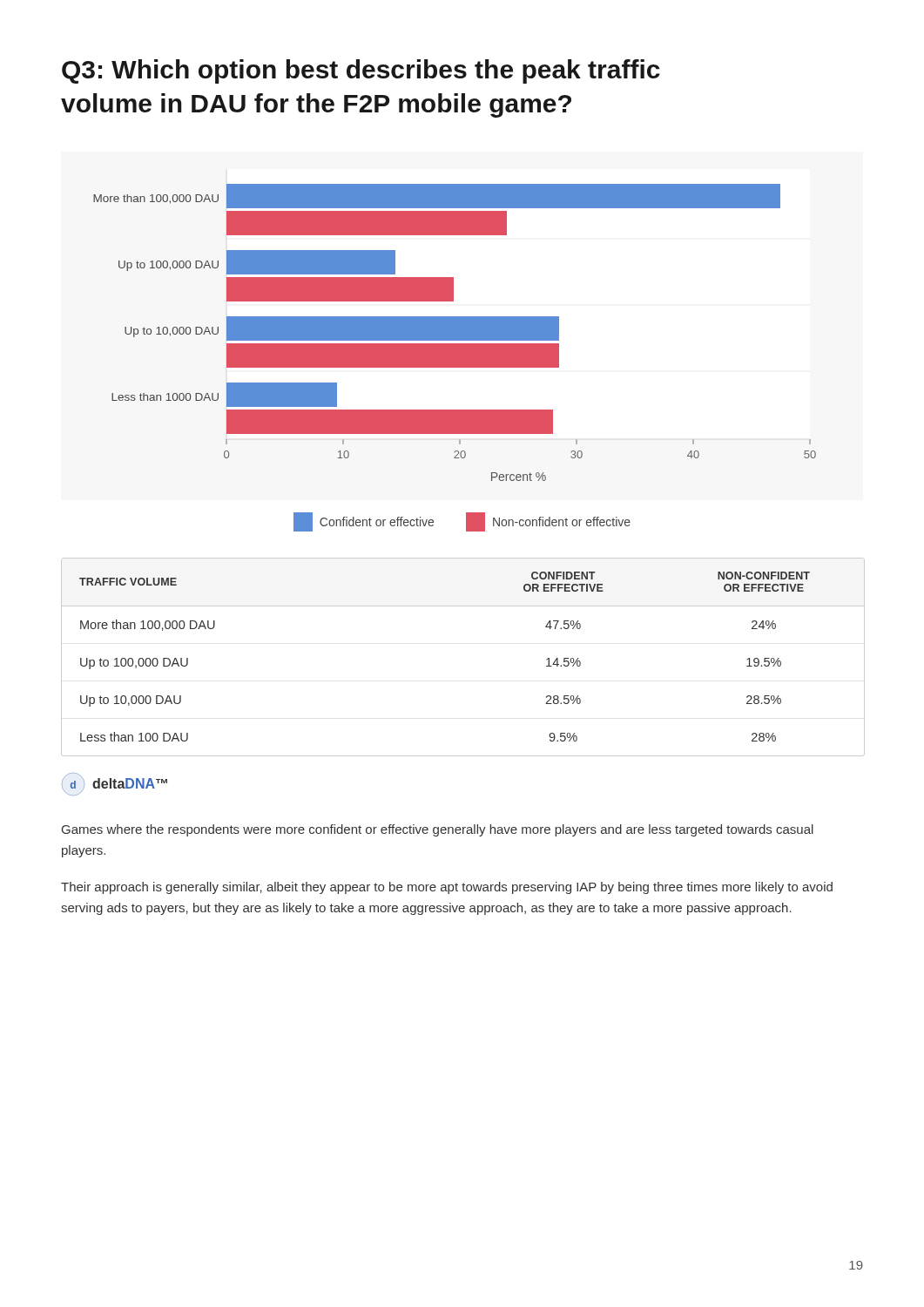
Task: Select the block starting "Their approach is generally"
Action: [447, 897]
